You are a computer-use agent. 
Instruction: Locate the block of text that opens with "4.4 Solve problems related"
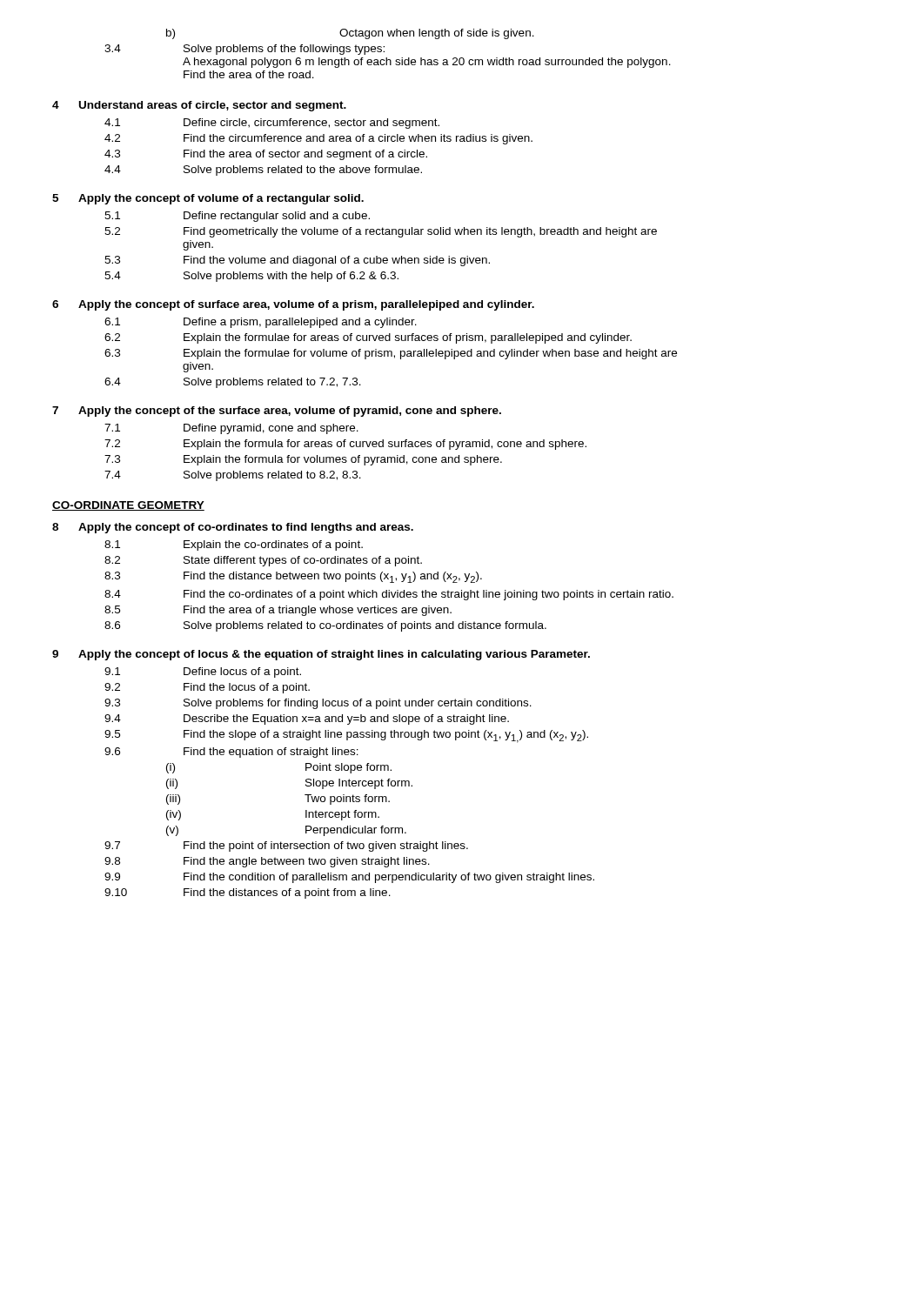click(x=238, y=169)
